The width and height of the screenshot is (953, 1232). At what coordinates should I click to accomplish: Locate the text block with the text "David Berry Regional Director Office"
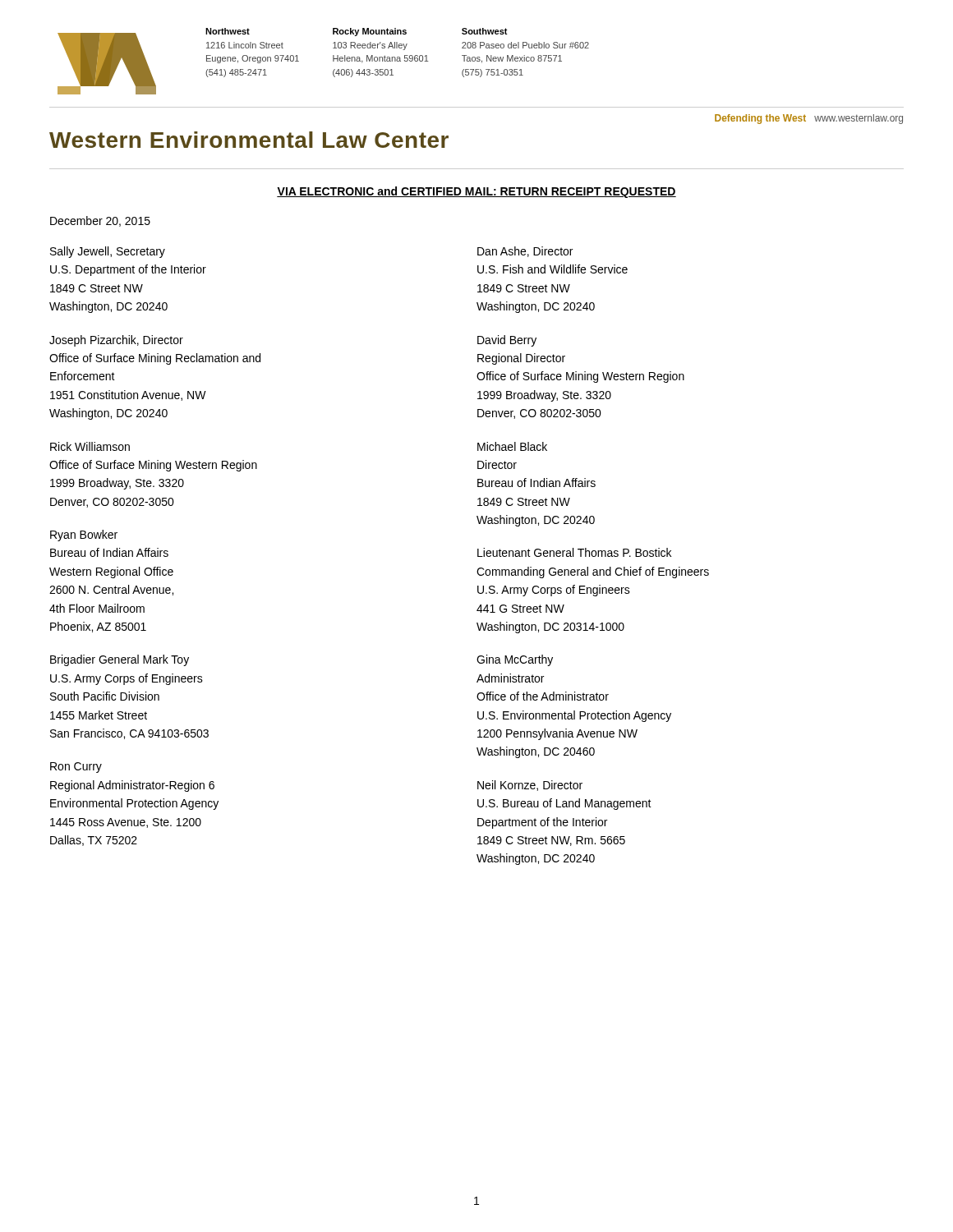tap(674, 377)
